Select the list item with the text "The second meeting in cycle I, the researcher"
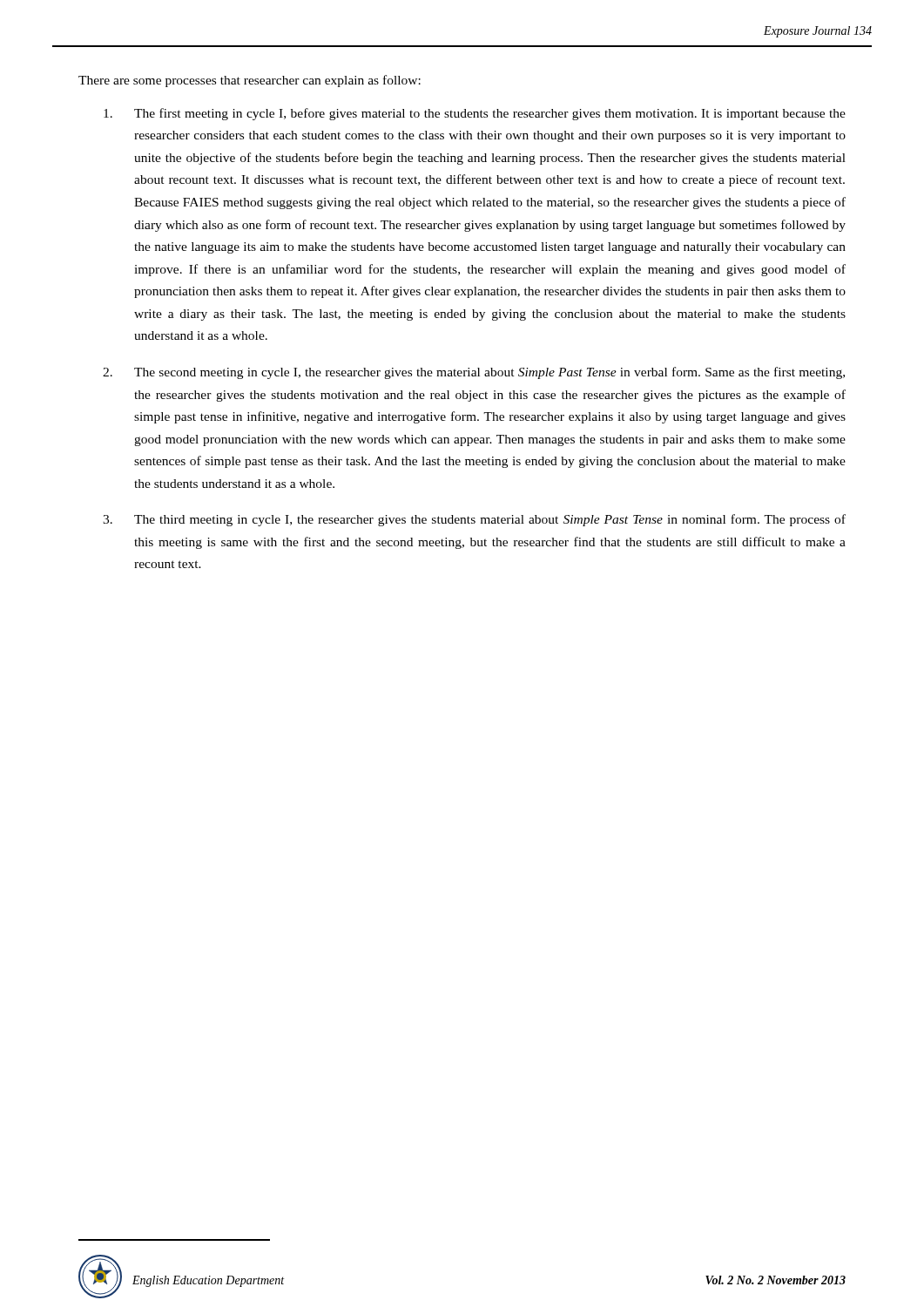The width and height of the screenshot is (924, 1307). point(474,428)
